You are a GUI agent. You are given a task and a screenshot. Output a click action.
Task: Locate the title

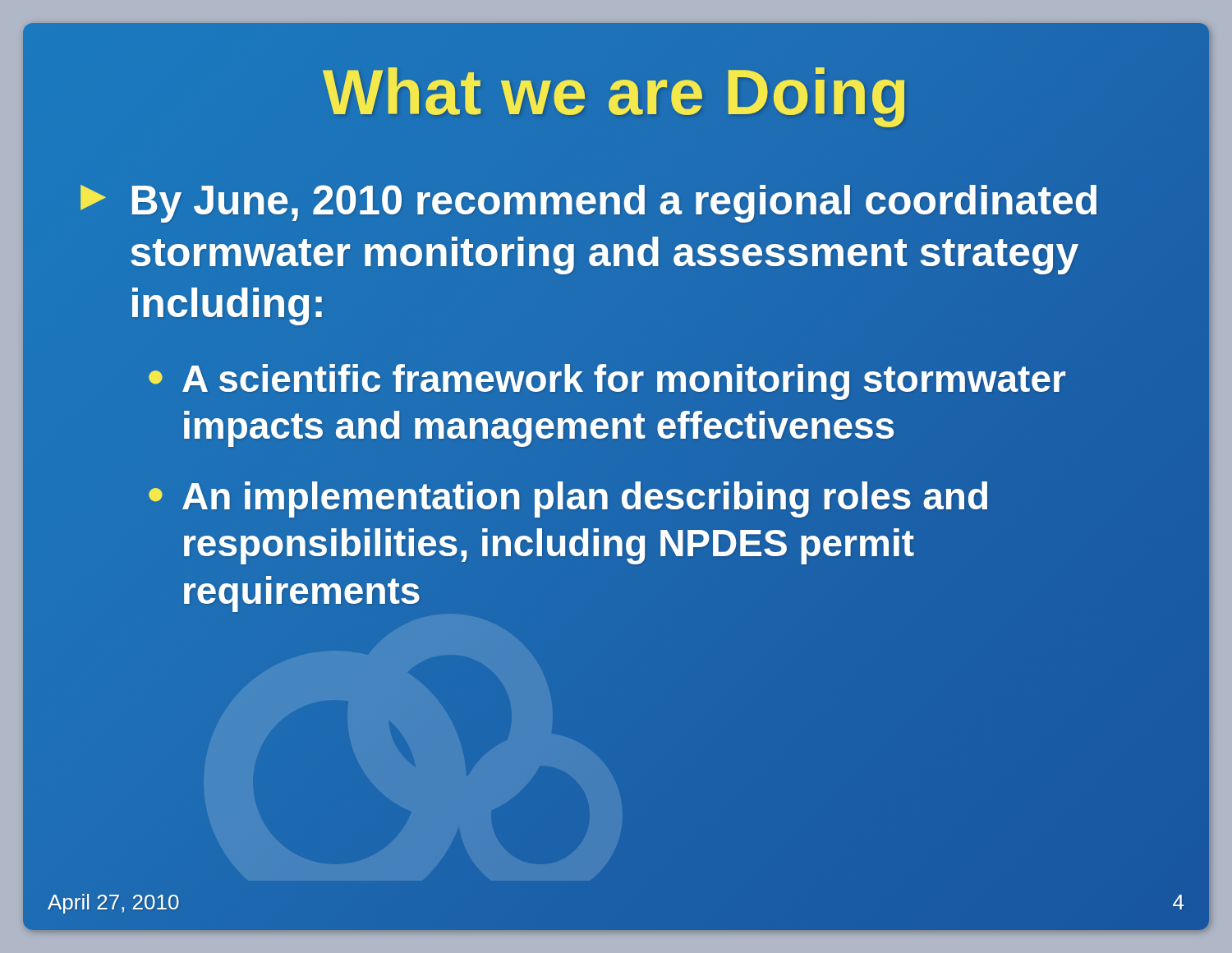click(x=616, y=93)
